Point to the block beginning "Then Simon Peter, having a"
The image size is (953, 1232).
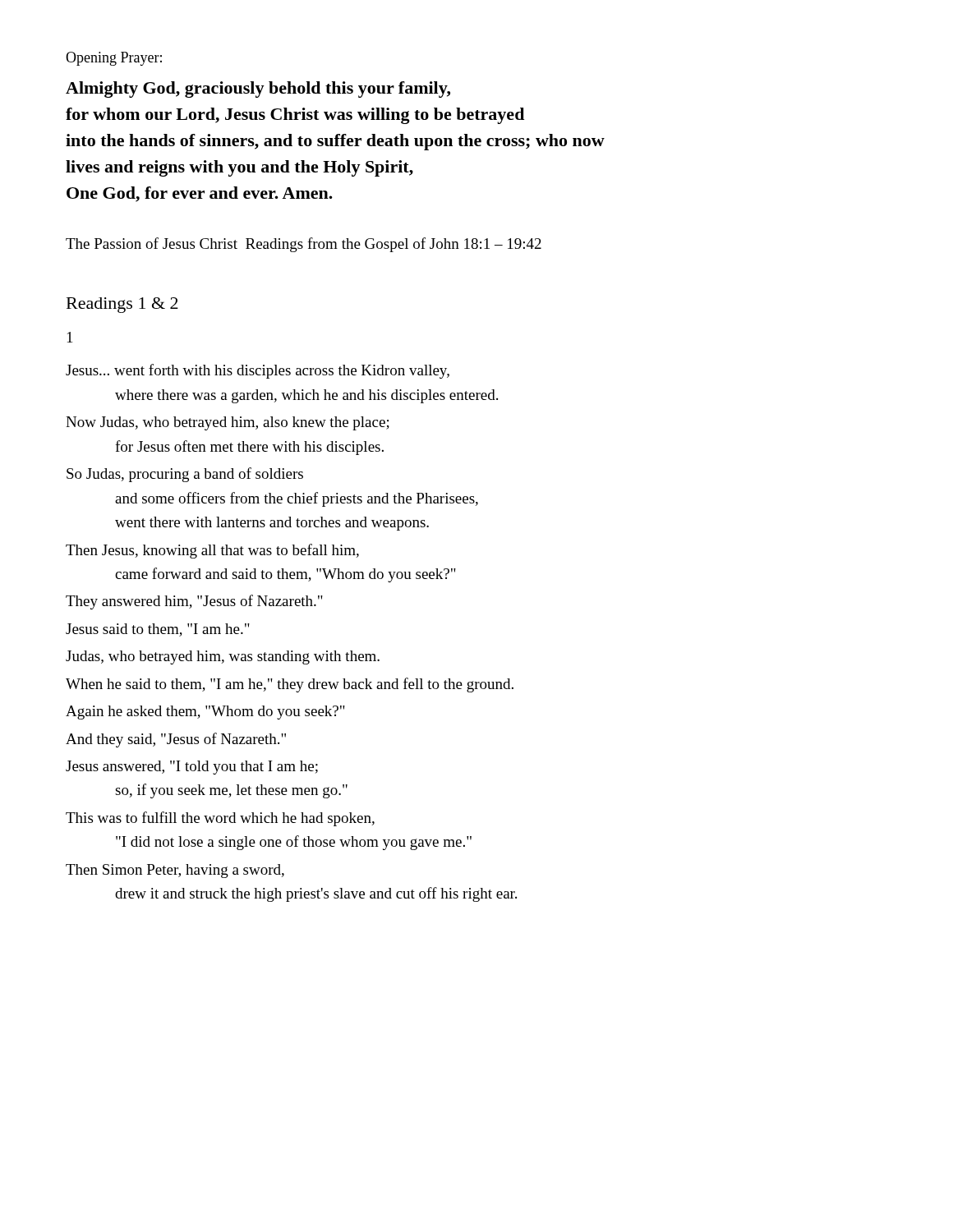[476, 881]
